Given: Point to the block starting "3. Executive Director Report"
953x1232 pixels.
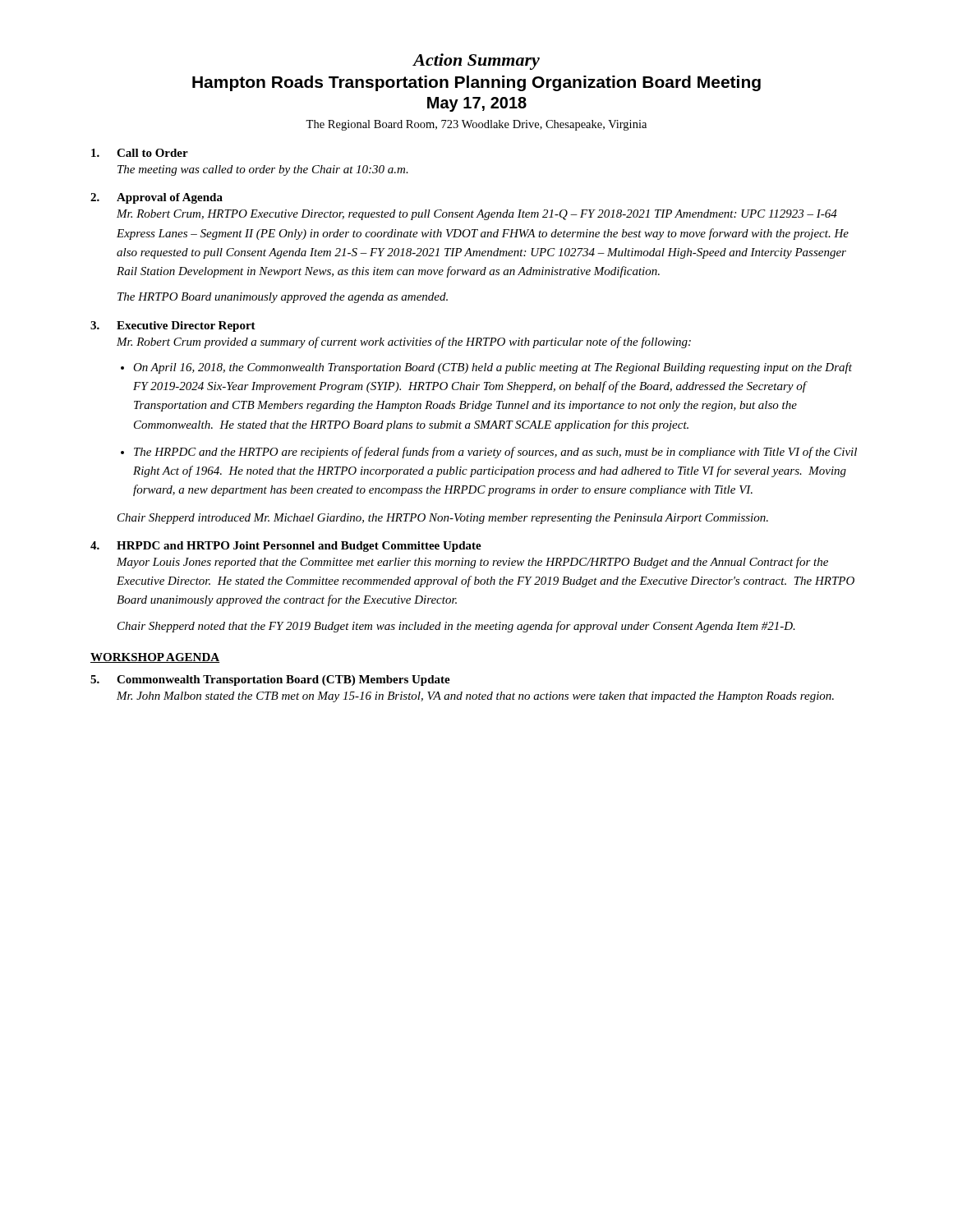Looking at the screenshot, I should (x=173, y=326).
